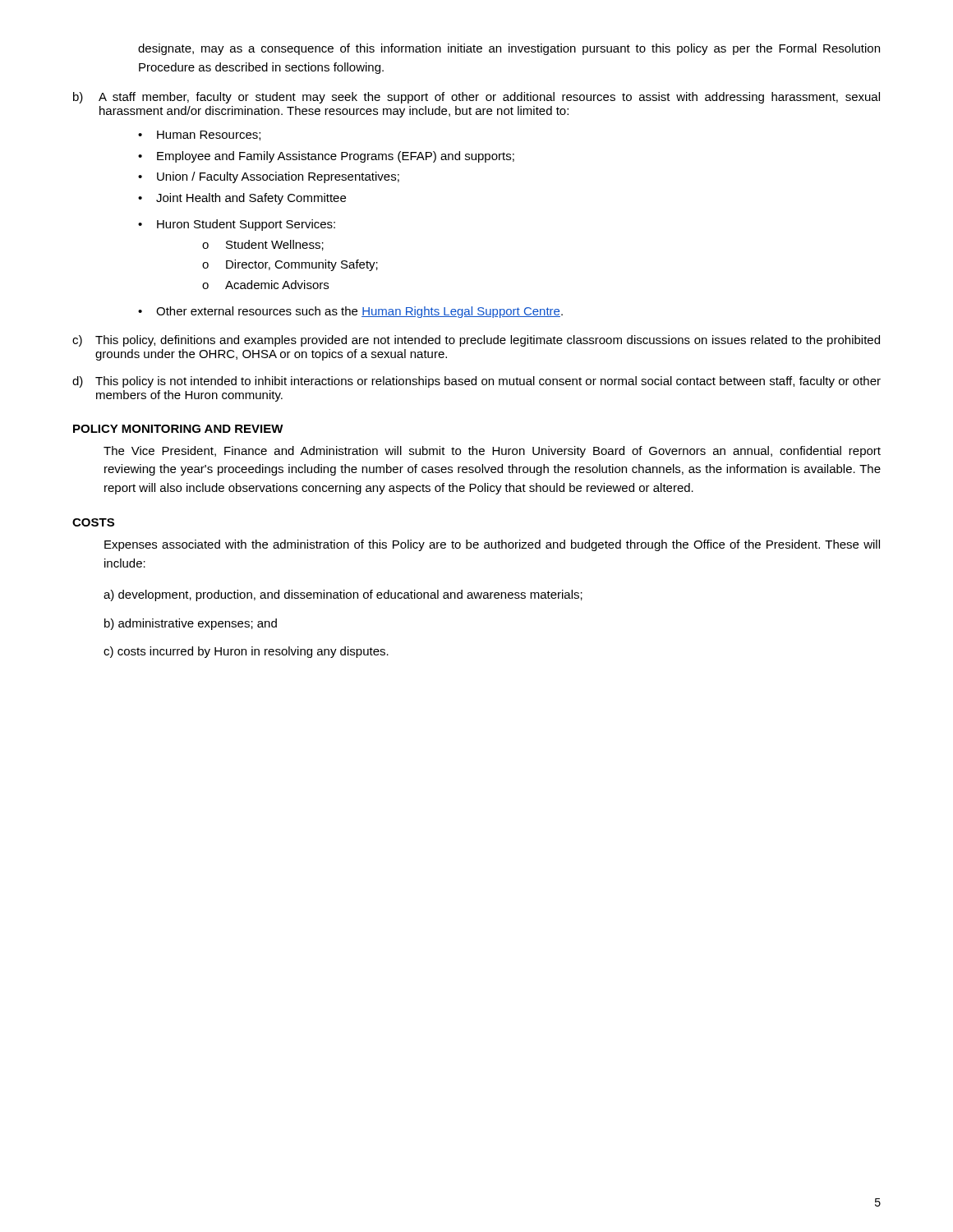Find the block on this page that starts "d) This policy is"
This screenshot has height=1232, width=953.
tap(476, 387)
